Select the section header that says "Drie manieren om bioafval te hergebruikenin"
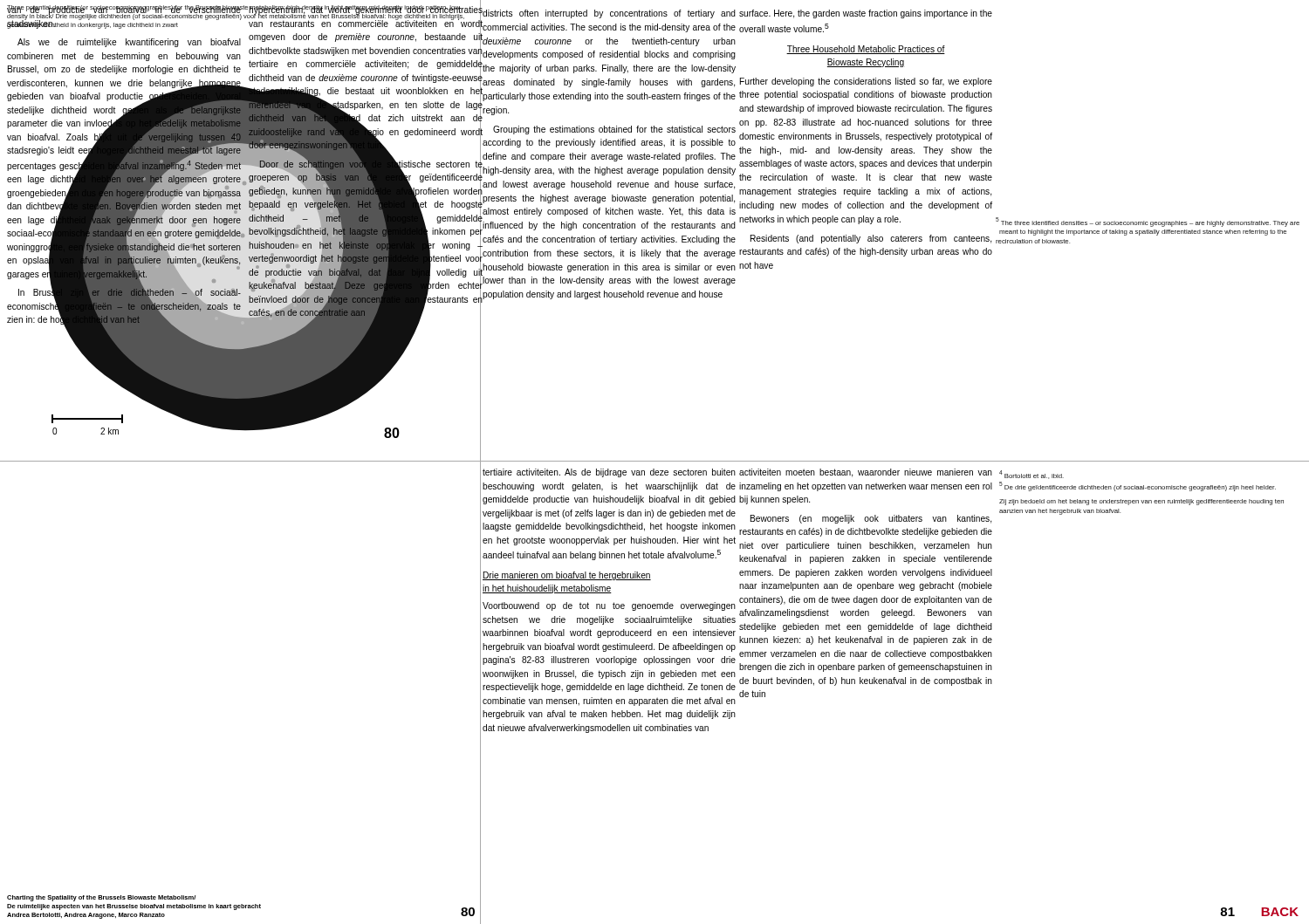 [567, 582]
